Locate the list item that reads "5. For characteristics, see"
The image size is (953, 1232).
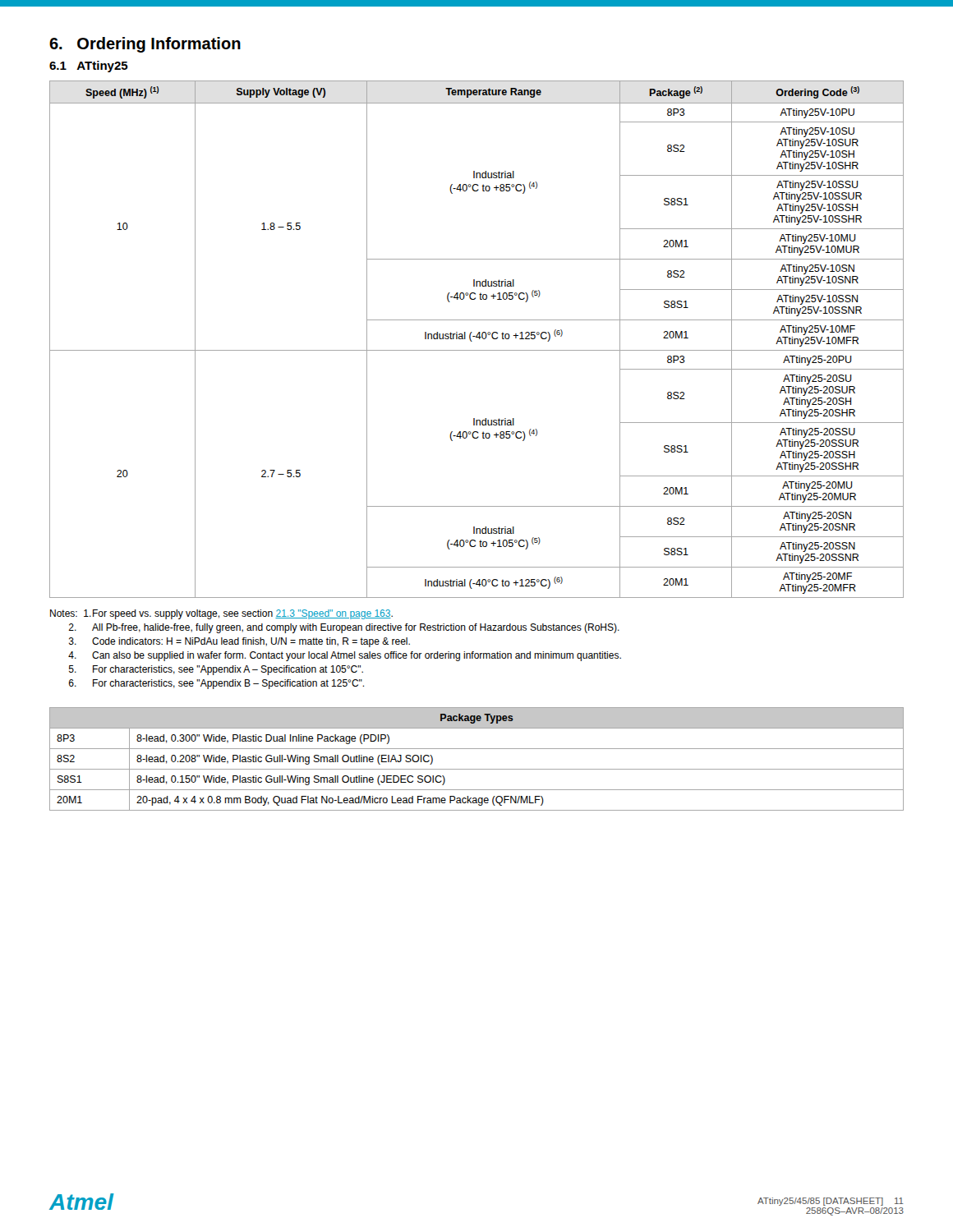click(x=207, y=670)
